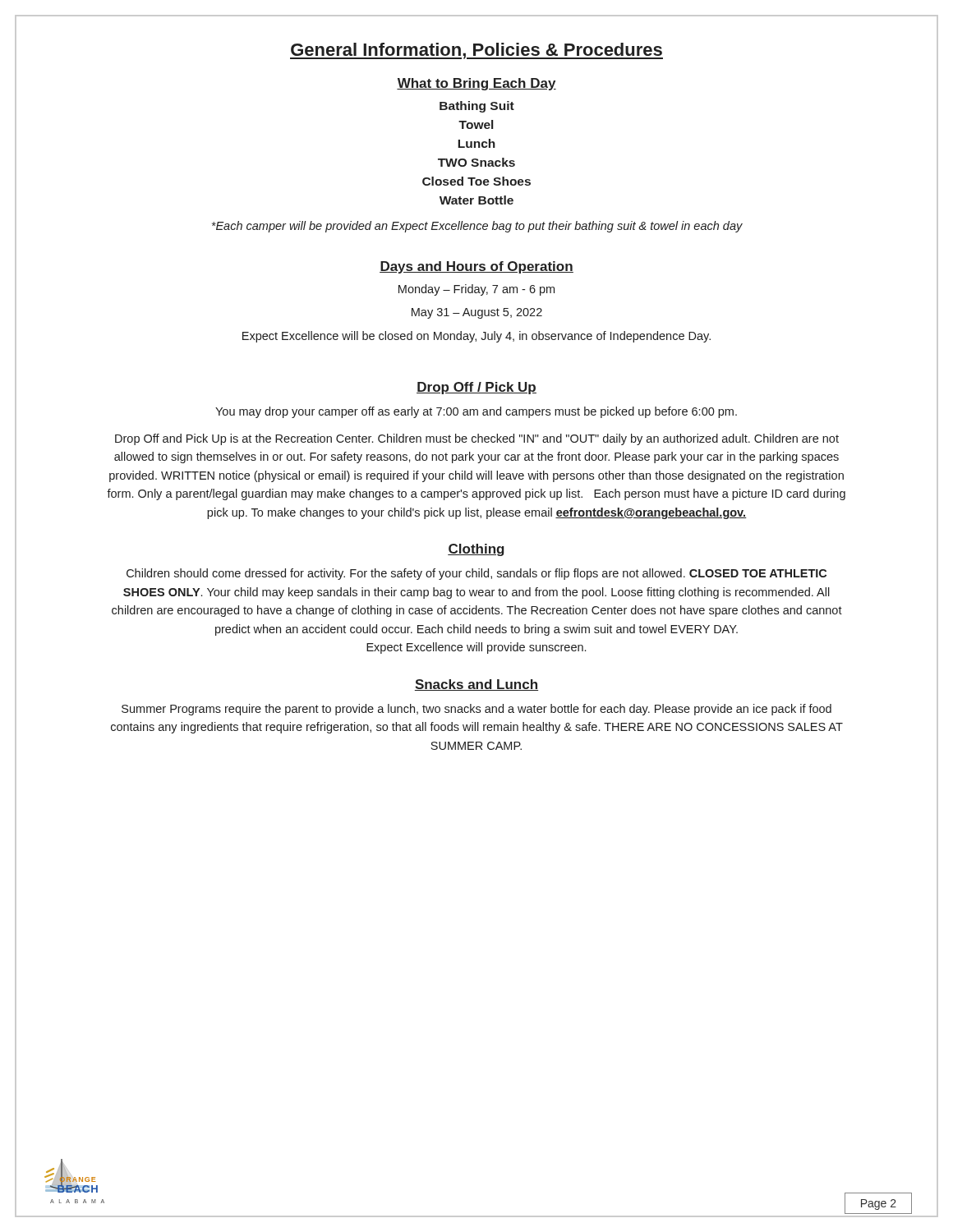
Task: Click the logo
Action: 78,1183
